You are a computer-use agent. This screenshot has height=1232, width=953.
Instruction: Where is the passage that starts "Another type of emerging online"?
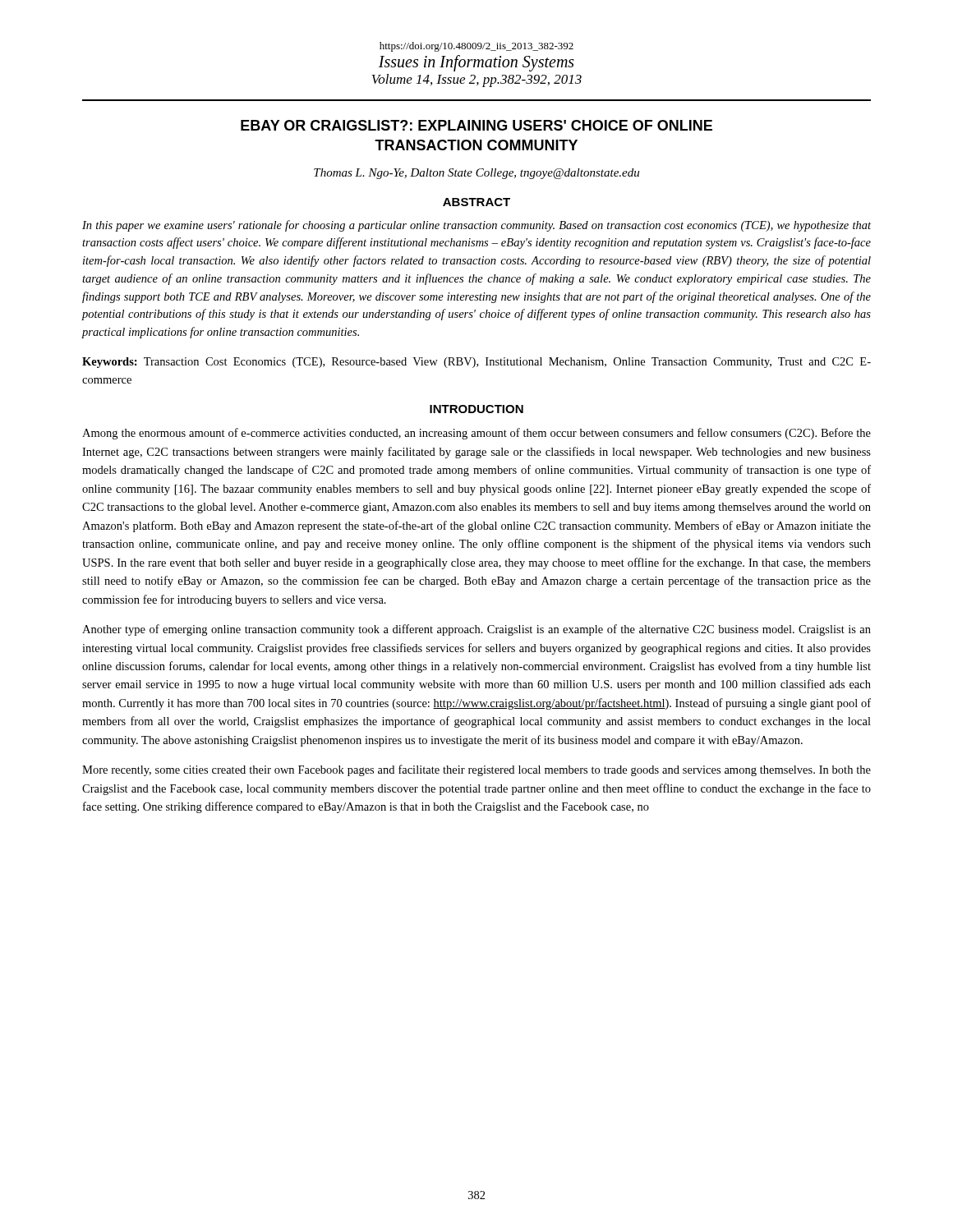pos(476,685)
